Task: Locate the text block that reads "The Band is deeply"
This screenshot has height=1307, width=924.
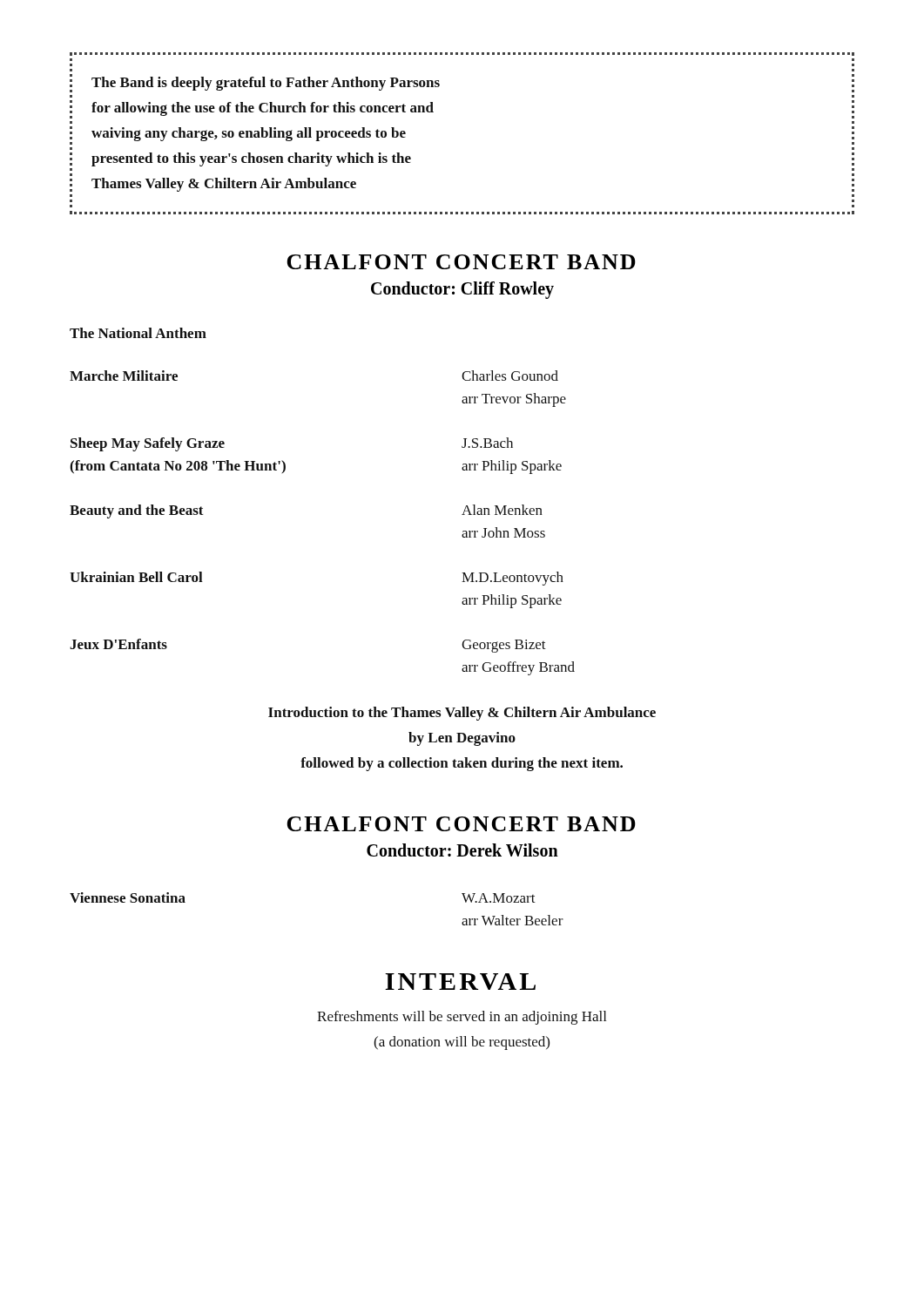Action: [x=266, y=133]
